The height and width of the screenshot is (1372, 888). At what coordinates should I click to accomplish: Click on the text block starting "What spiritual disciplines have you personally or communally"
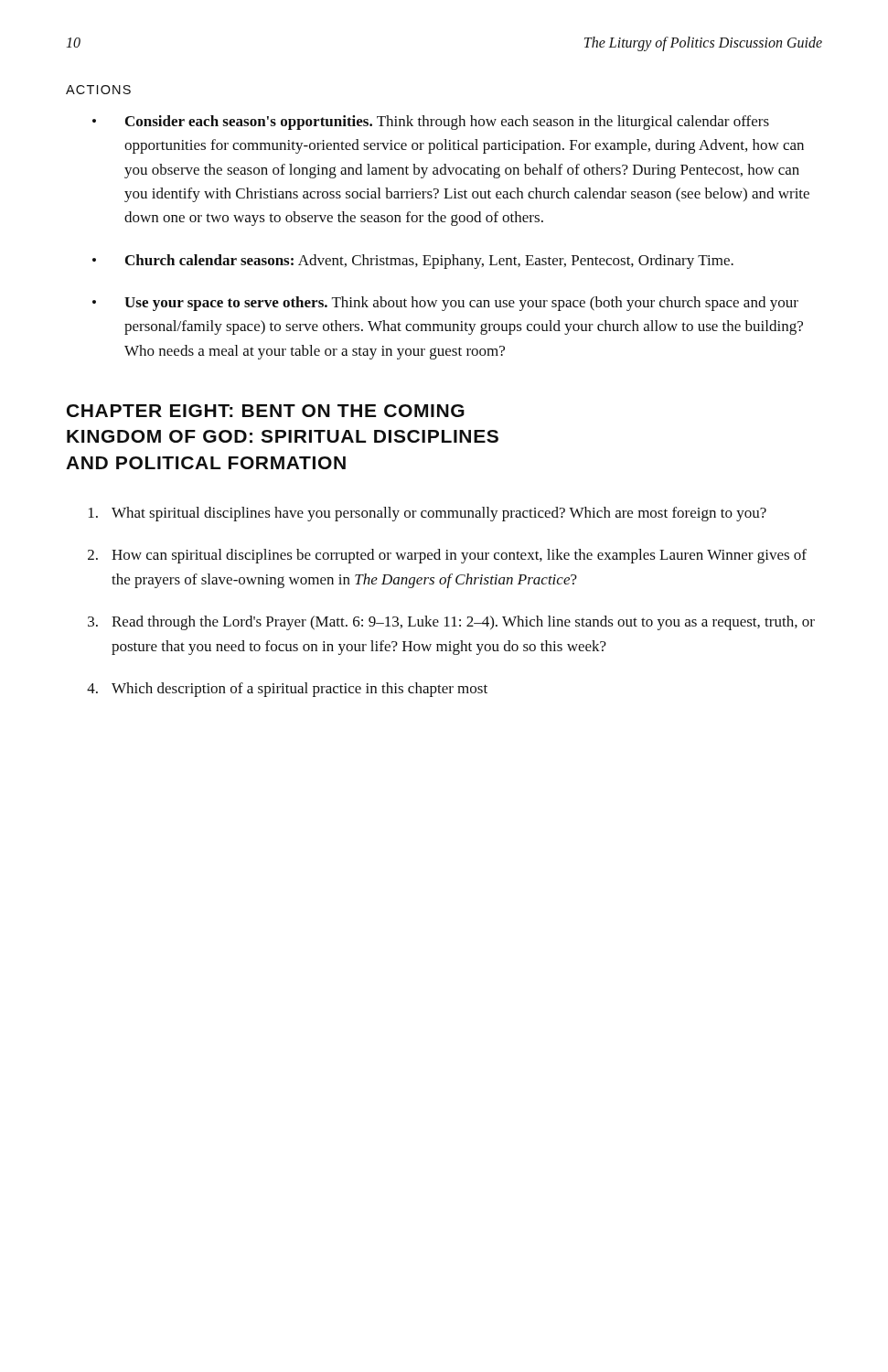click(x=444, y=513)
